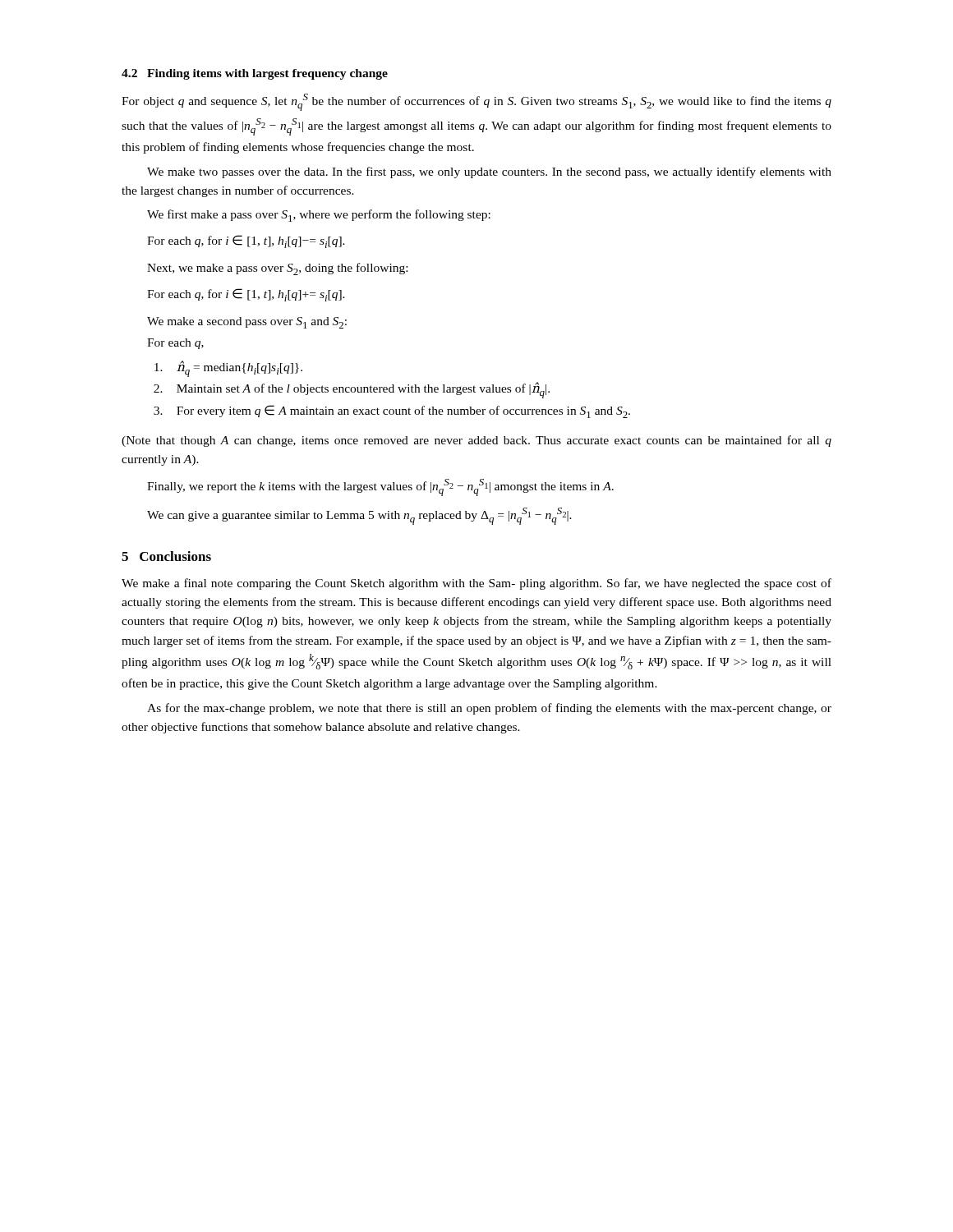Find the text block that reads "Next, we make a pass over S2,"
Viewport: 953px width, 1232px height.
pyautogui.click(x=277, y=269)
